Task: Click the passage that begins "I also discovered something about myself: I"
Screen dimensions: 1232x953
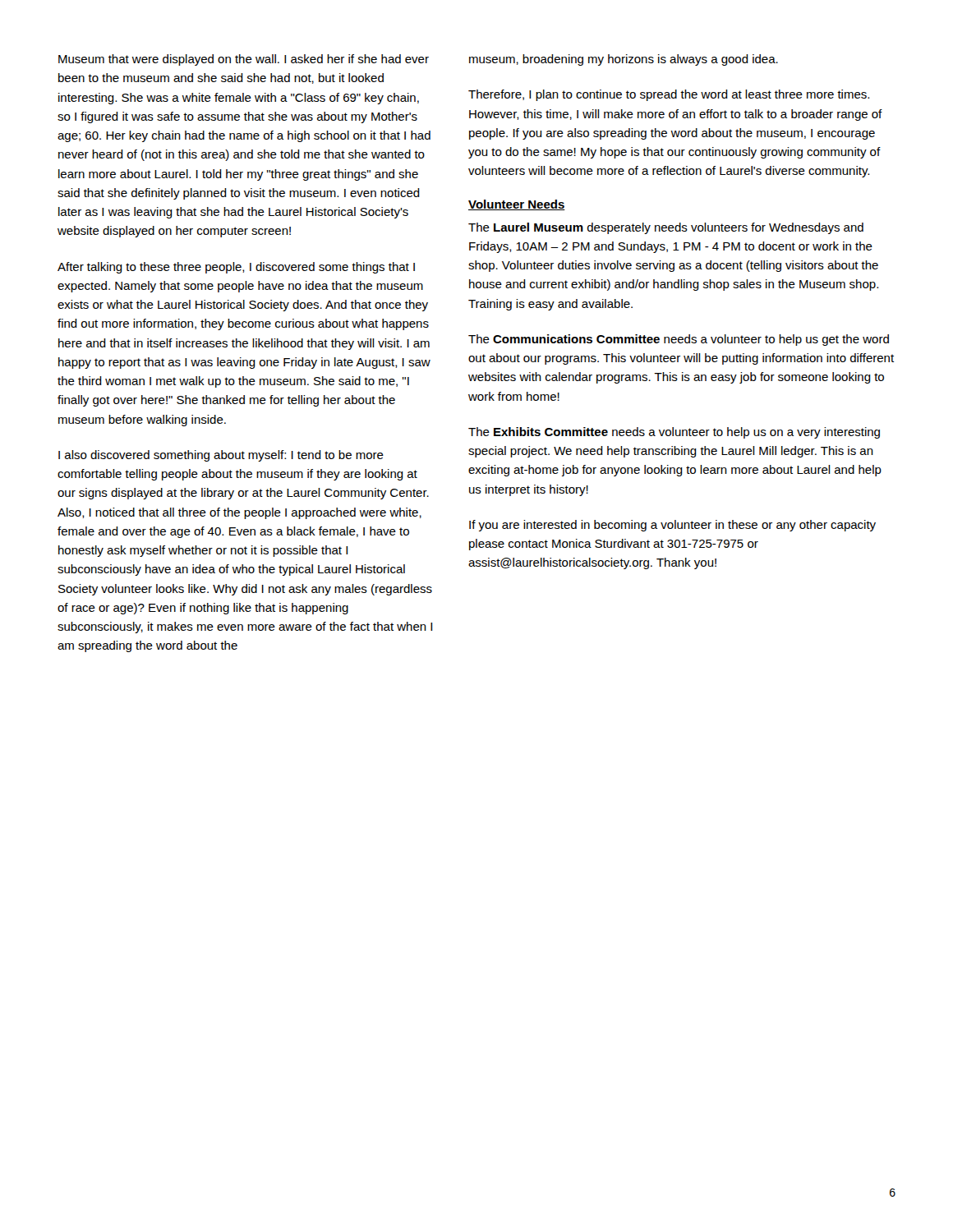Action: pos(245,550)
